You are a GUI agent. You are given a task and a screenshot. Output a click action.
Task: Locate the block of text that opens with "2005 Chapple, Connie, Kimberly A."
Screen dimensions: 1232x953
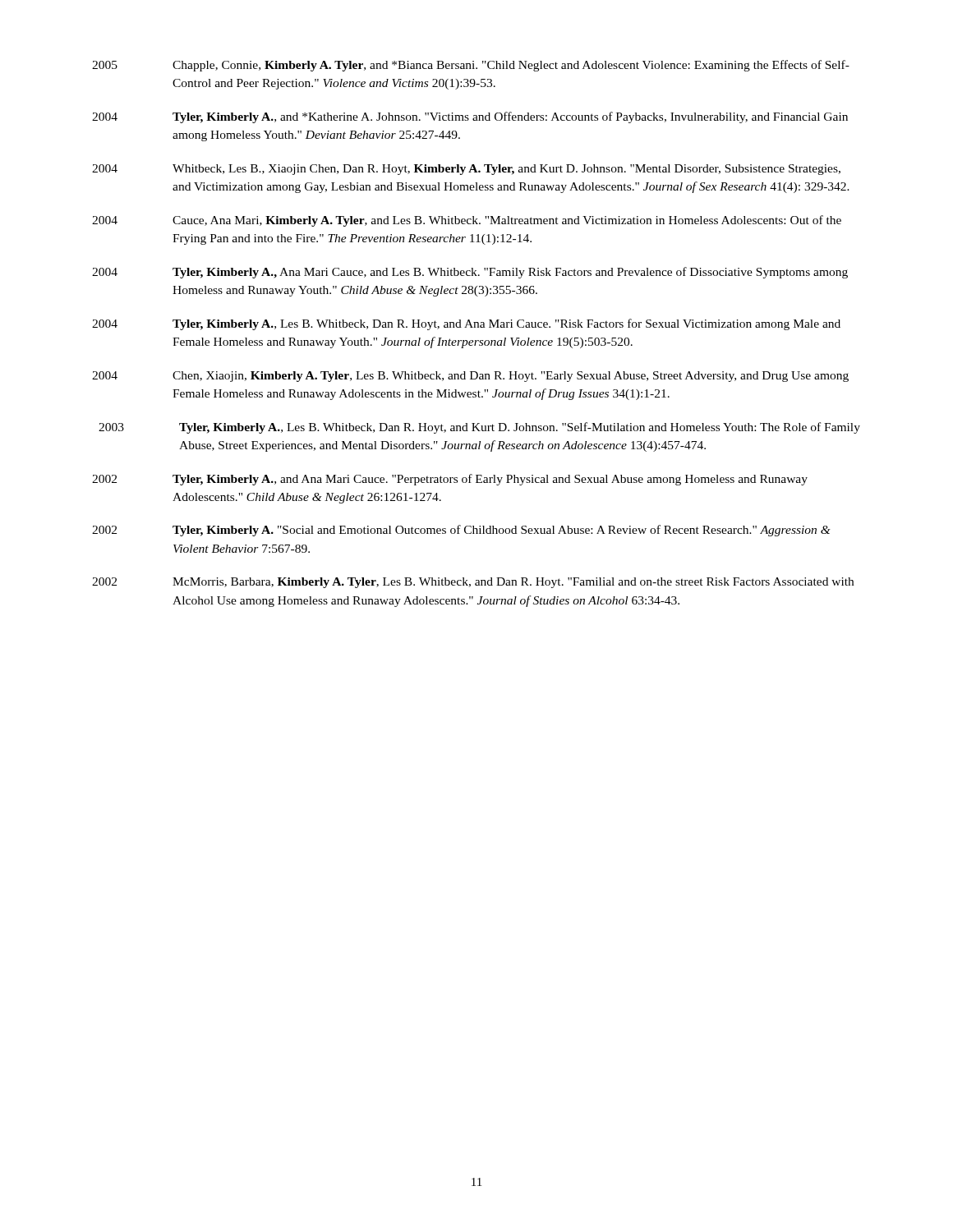(476, 74)
